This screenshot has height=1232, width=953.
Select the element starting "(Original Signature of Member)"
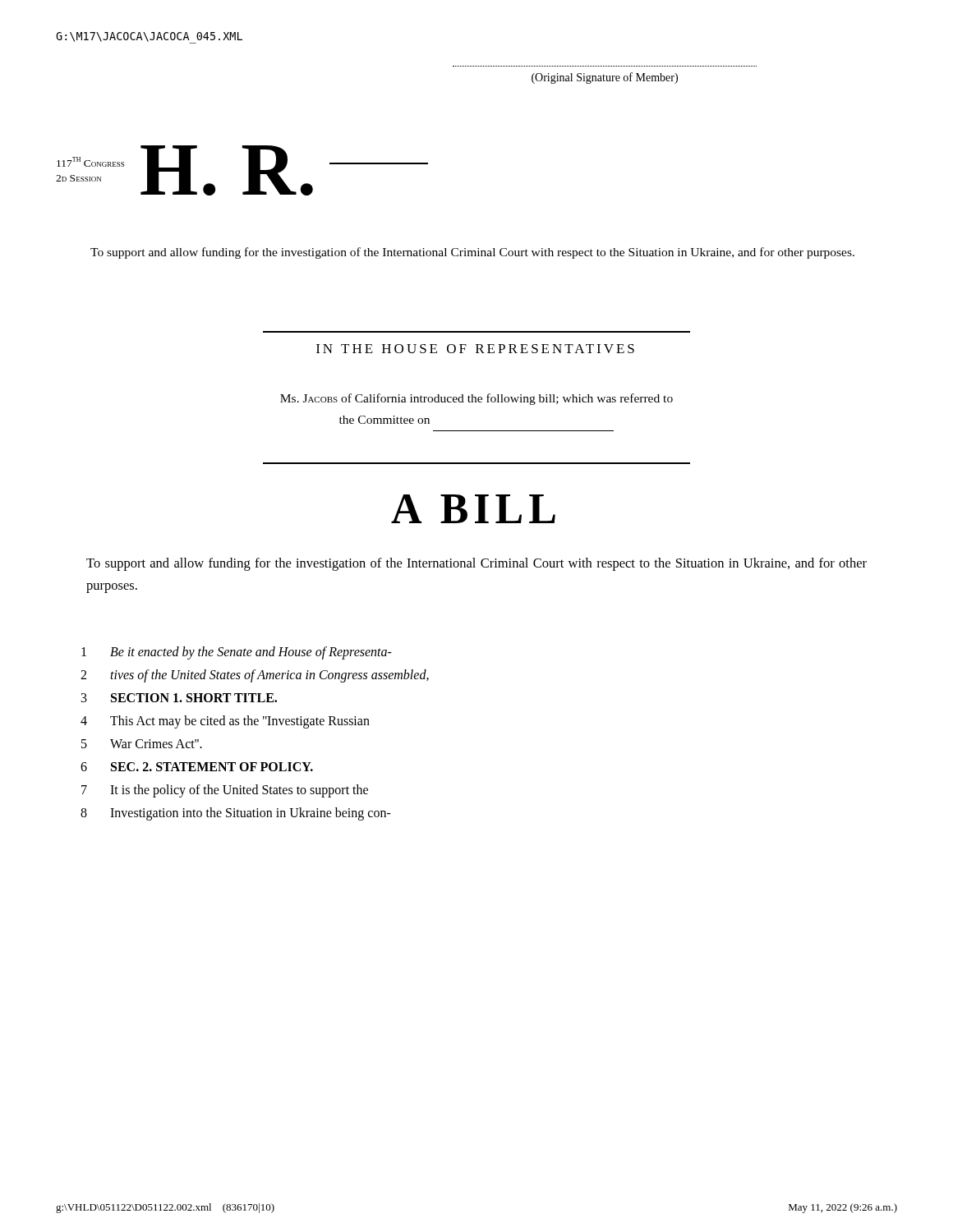point(605,75)
